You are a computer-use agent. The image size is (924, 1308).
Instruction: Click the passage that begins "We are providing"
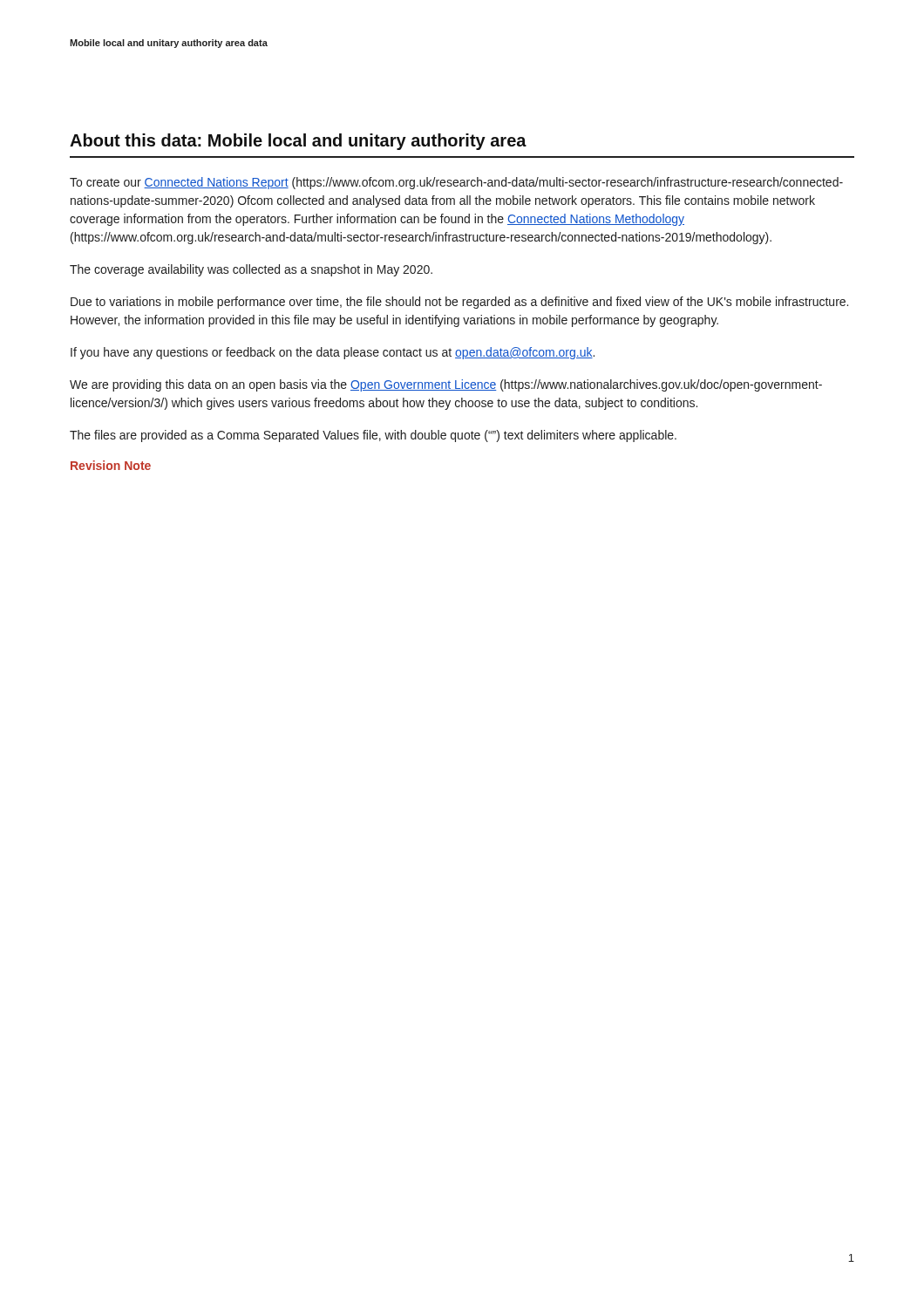[x=446, y=394]
